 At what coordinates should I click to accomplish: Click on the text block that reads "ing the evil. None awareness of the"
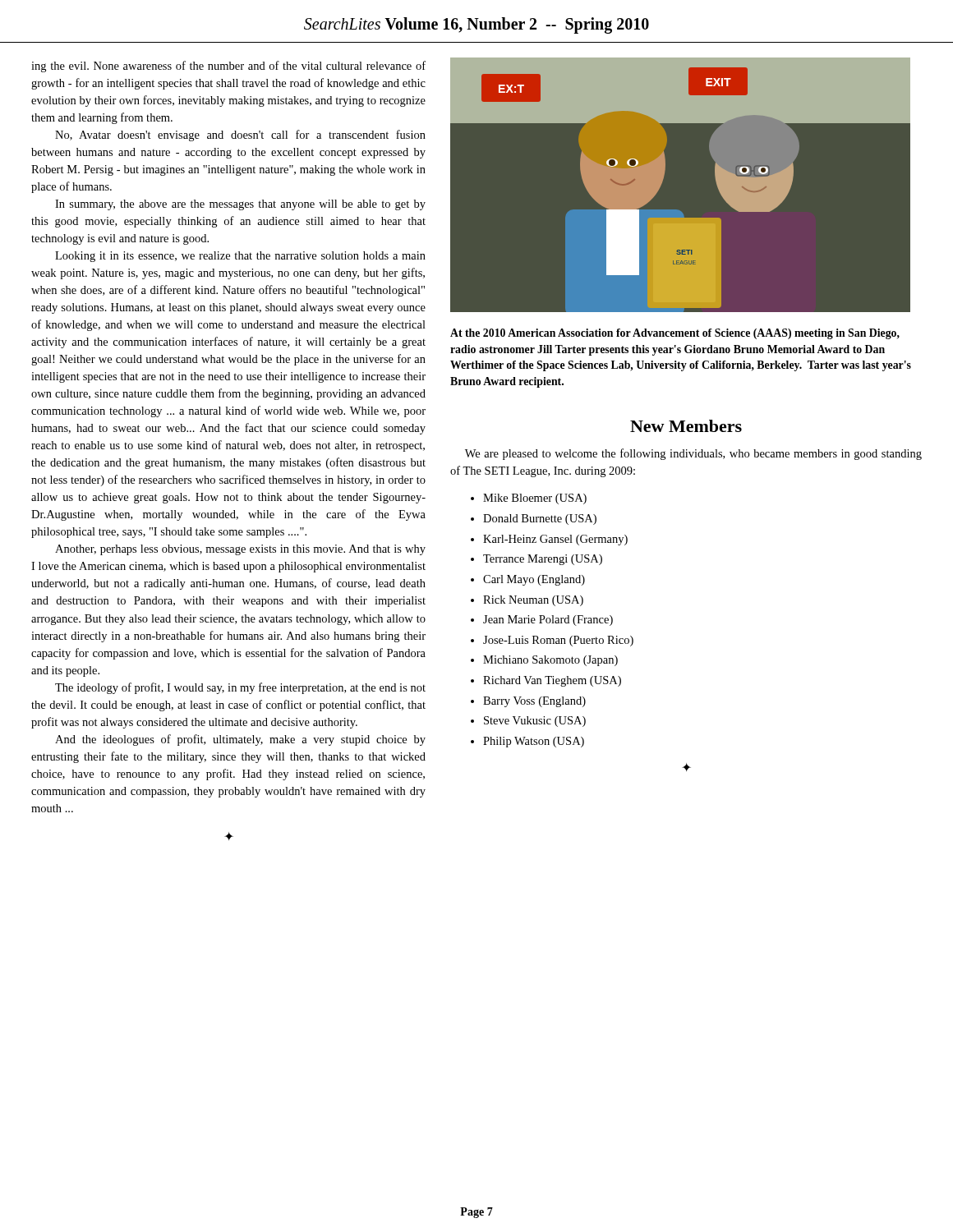click(228, 437)
